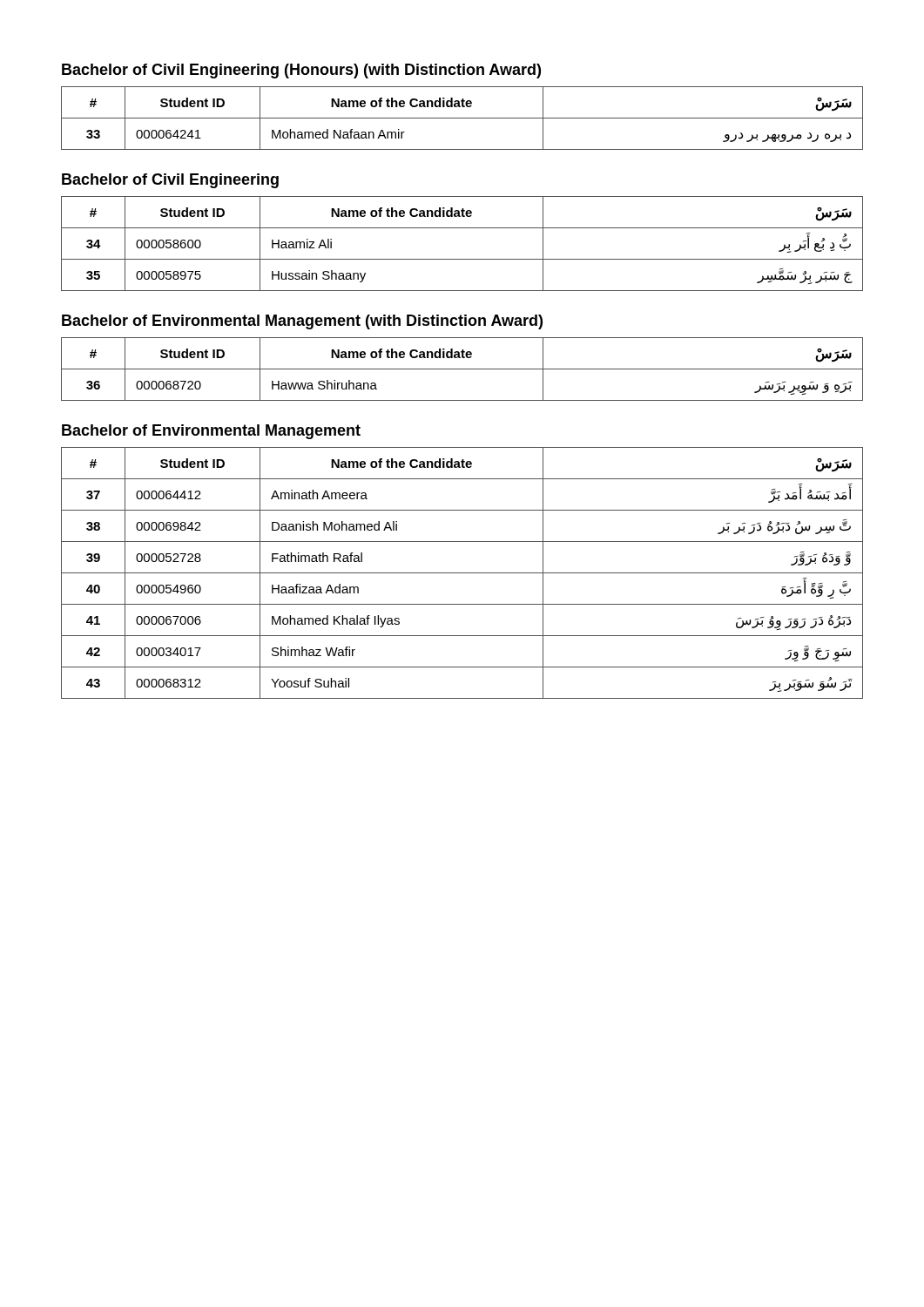
Task: Find the table that mentions "Mohamed Khalaf Ilyas"
Action: click(462, 573)
